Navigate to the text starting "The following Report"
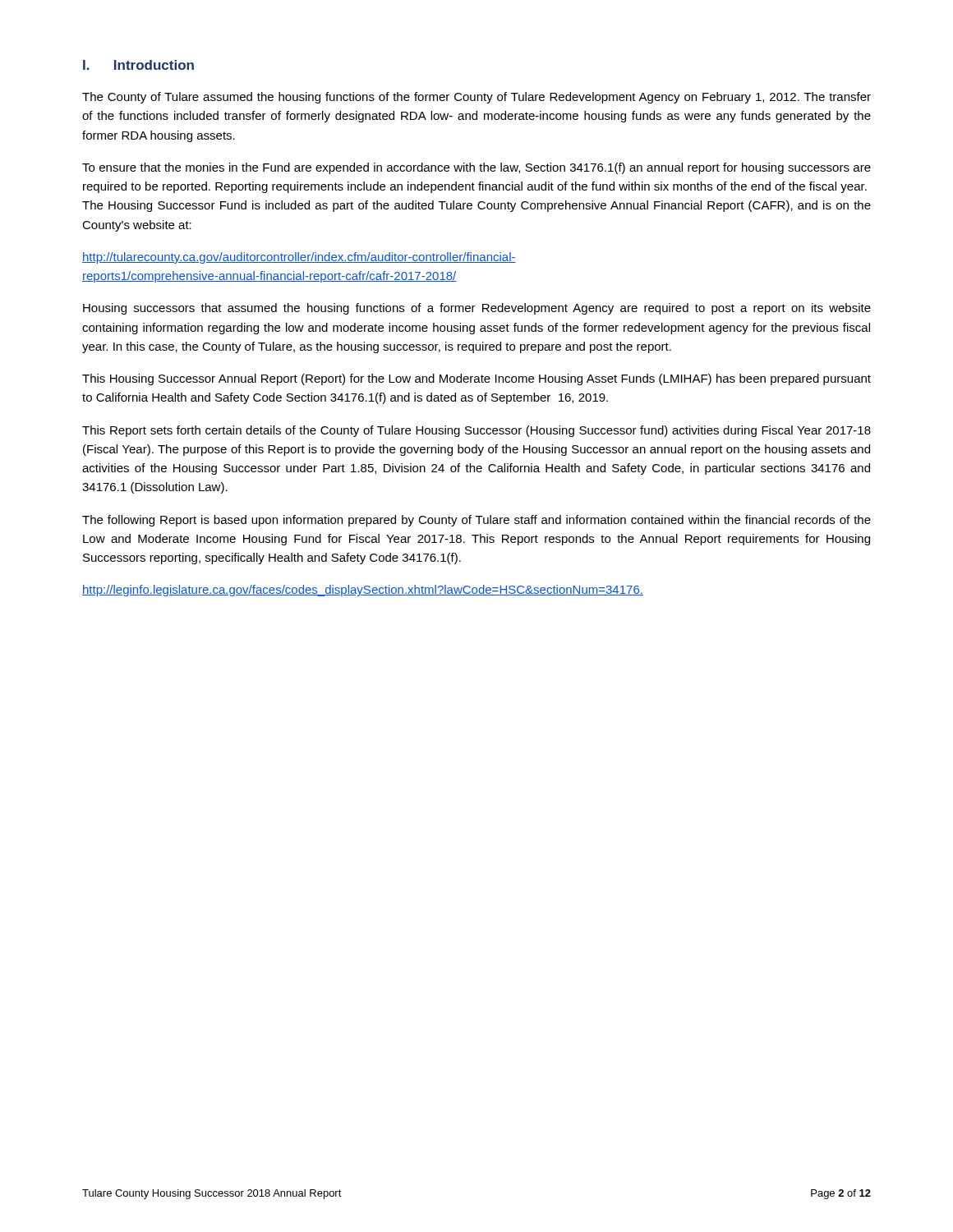The height and width of the screenshot is (1232, 953). [x=476, y=538]
